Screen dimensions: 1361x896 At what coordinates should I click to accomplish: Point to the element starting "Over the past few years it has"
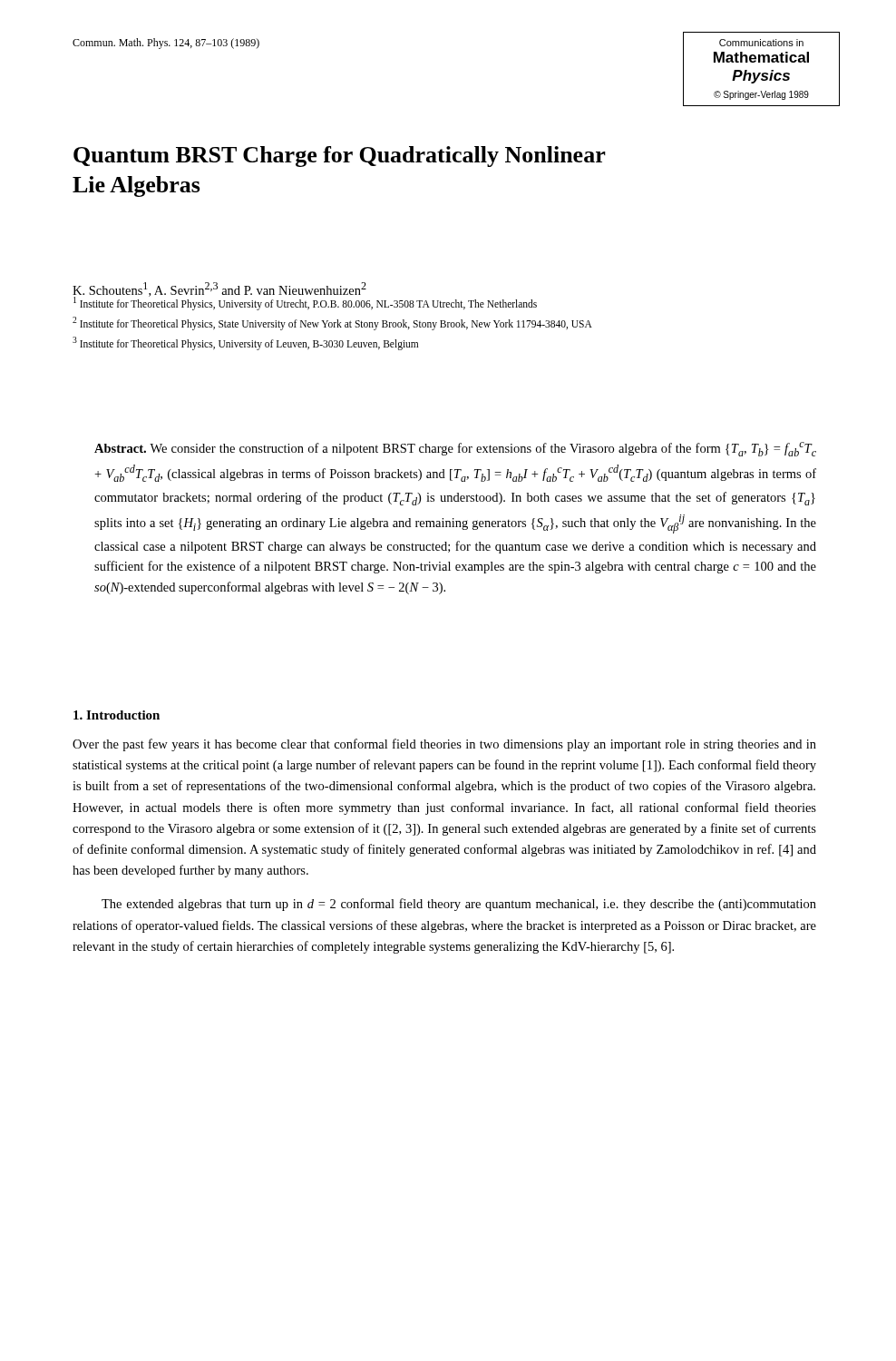[x=444, y=807]
